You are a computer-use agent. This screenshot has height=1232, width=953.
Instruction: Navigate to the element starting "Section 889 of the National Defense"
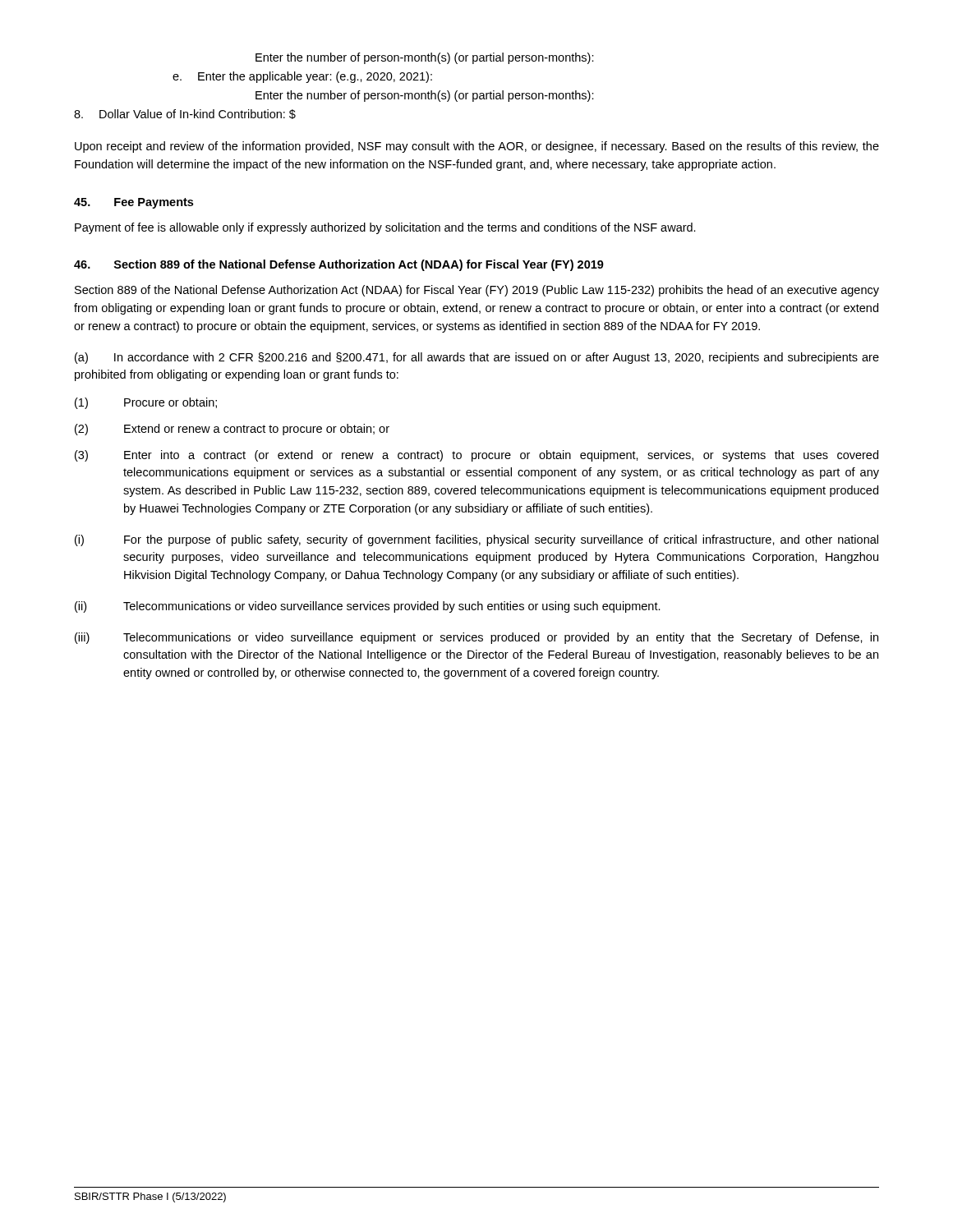point(476,308)
